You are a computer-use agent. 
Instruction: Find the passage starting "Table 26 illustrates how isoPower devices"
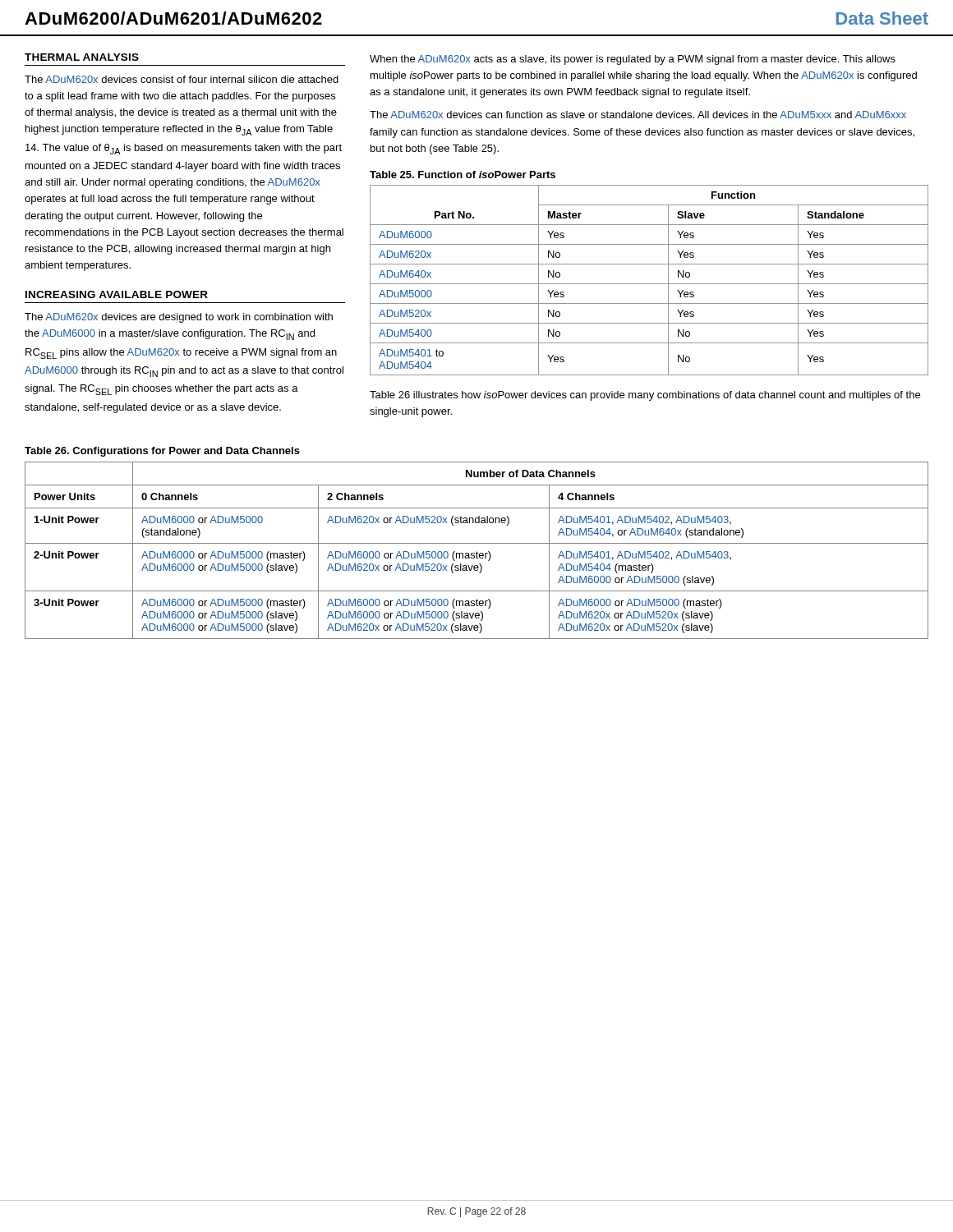tap(645, 403)
